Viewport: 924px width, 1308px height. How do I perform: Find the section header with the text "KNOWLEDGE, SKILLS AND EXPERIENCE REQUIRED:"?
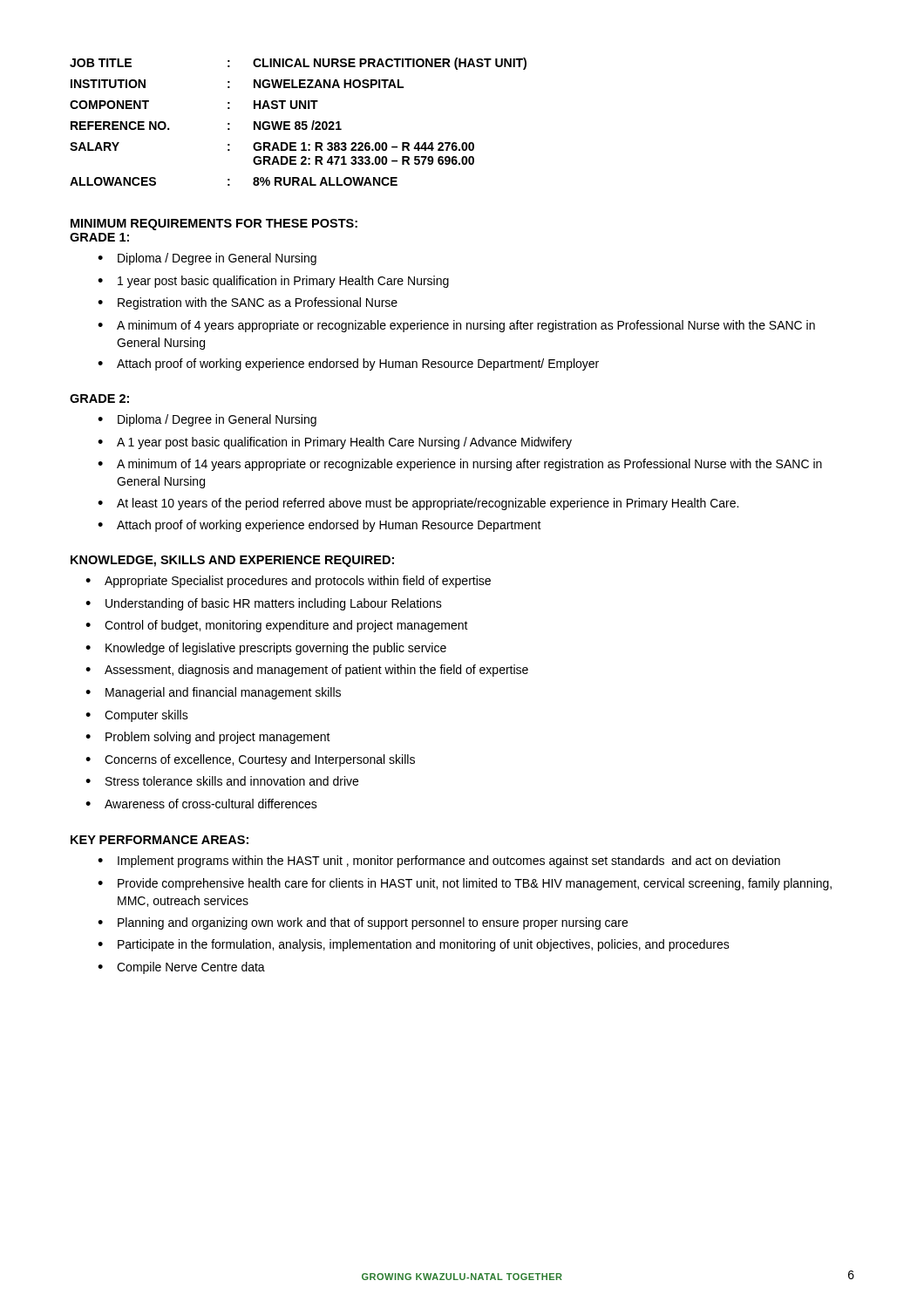tap(232, 560)
